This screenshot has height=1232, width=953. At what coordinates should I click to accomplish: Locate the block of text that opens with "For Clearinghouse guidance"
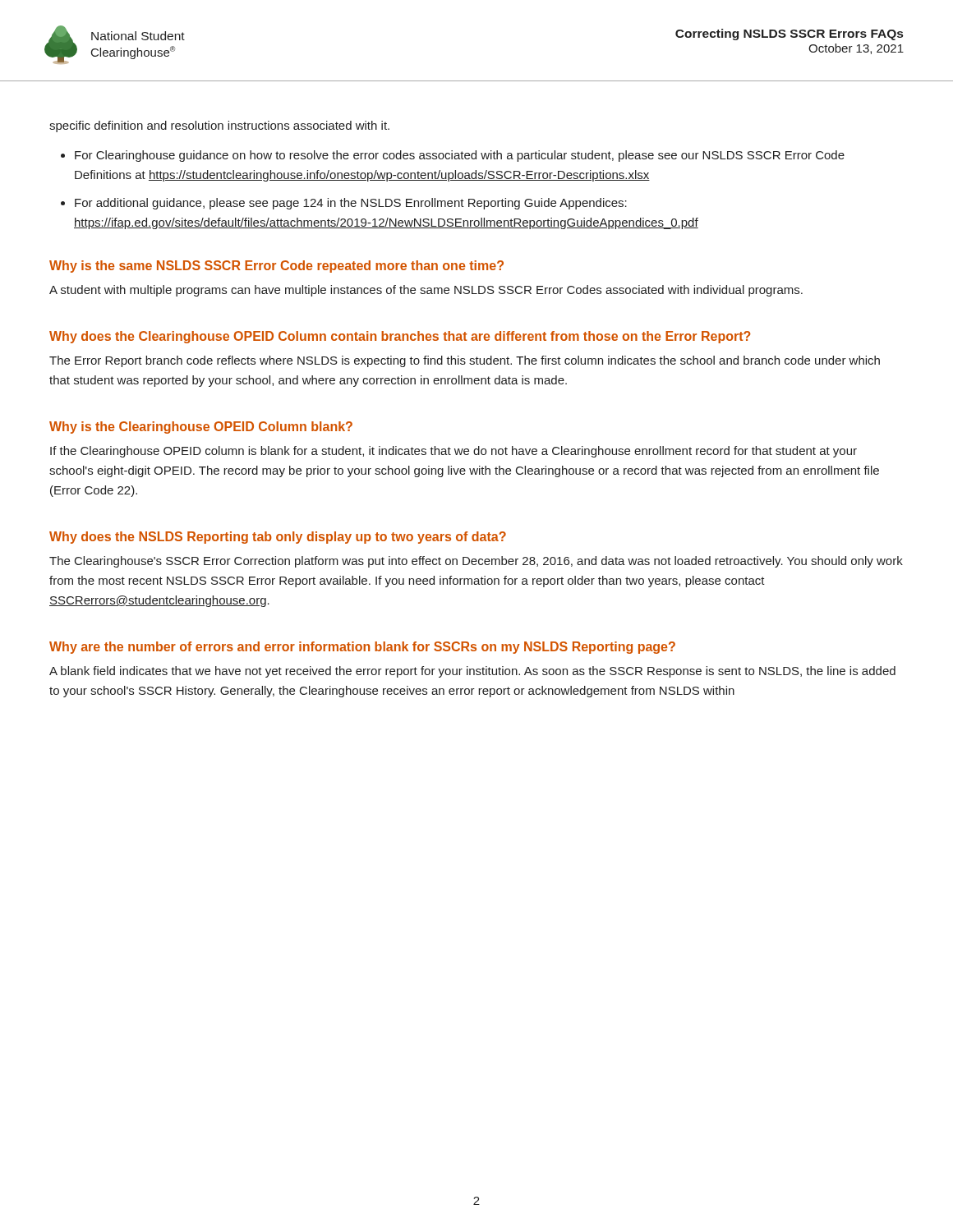459,165
